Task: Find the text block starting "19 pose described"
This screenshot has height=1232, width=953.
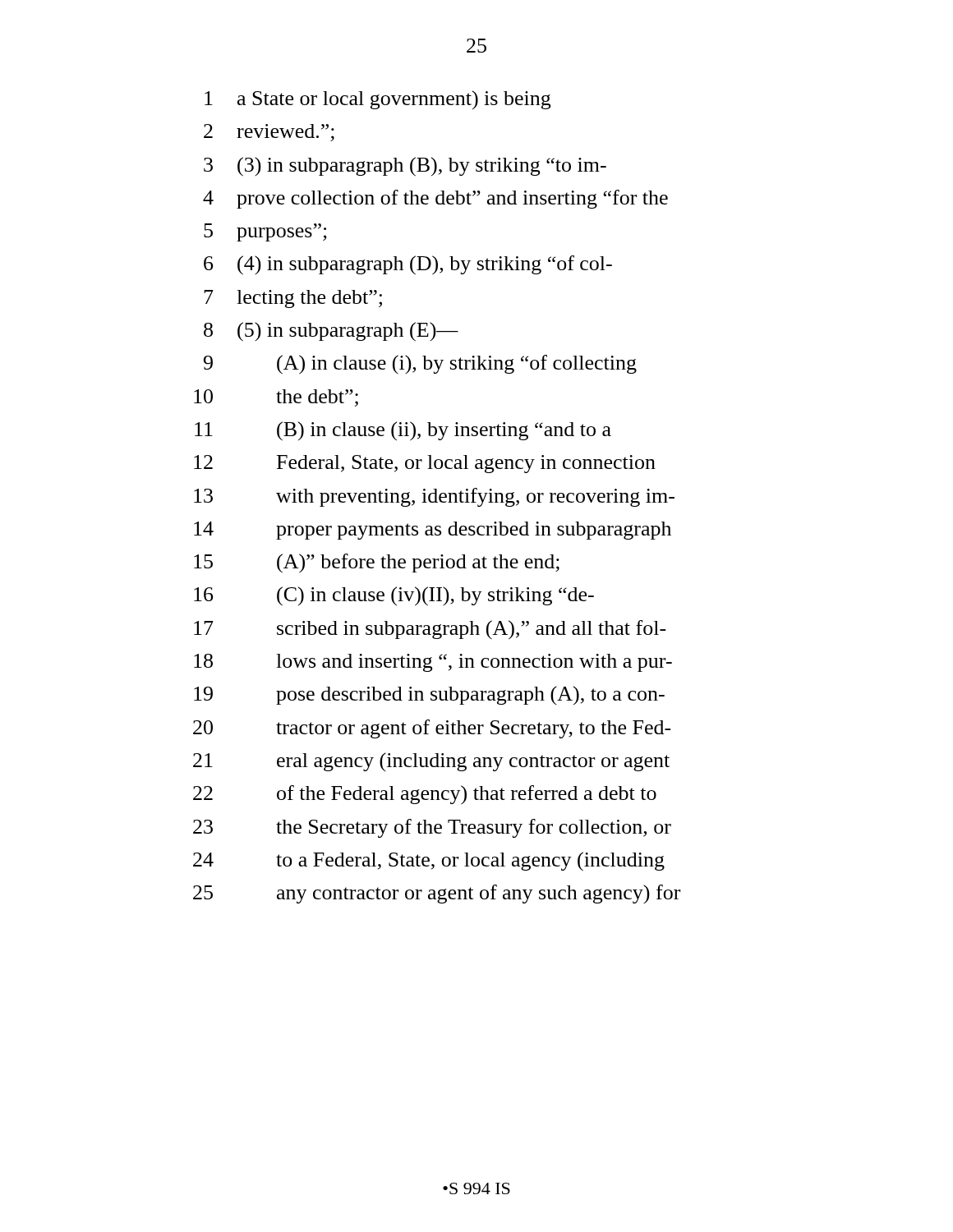Action: (x=415, y=694)
